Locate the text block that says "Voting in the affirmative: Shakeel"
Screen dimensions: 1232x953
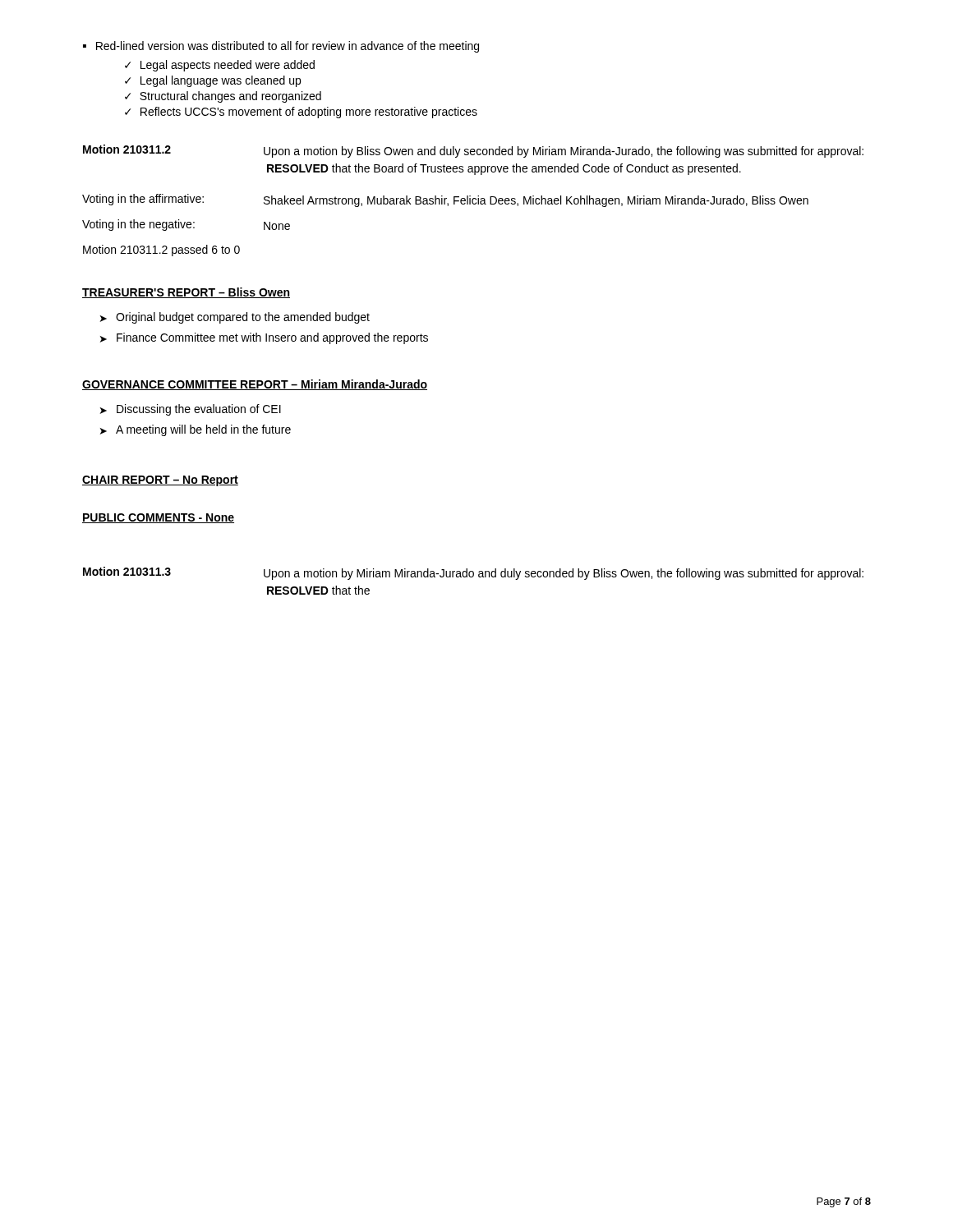click(445, 201)
